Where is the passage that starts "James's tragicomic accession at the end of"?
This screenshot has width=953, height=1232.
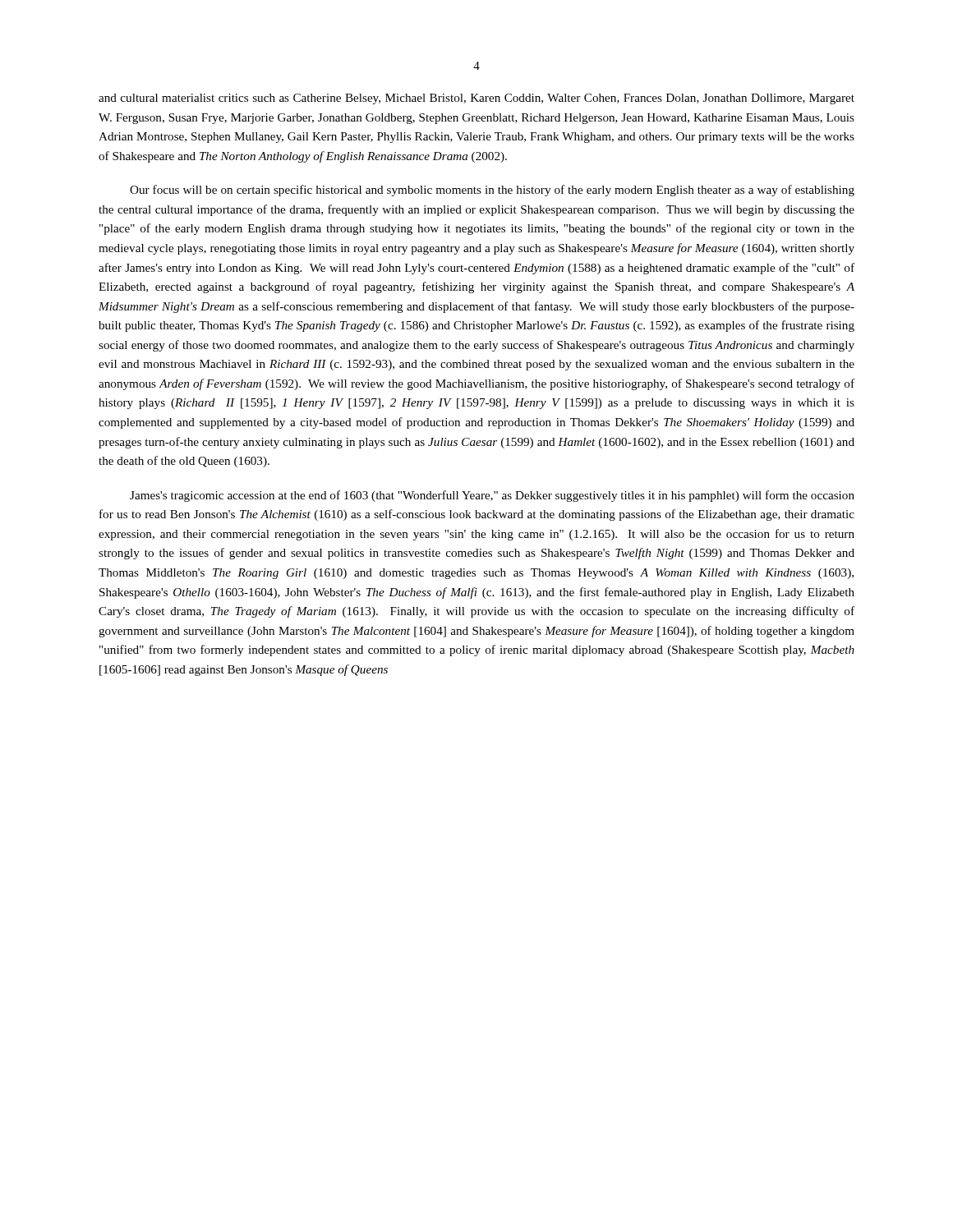(x=476, y=582)
